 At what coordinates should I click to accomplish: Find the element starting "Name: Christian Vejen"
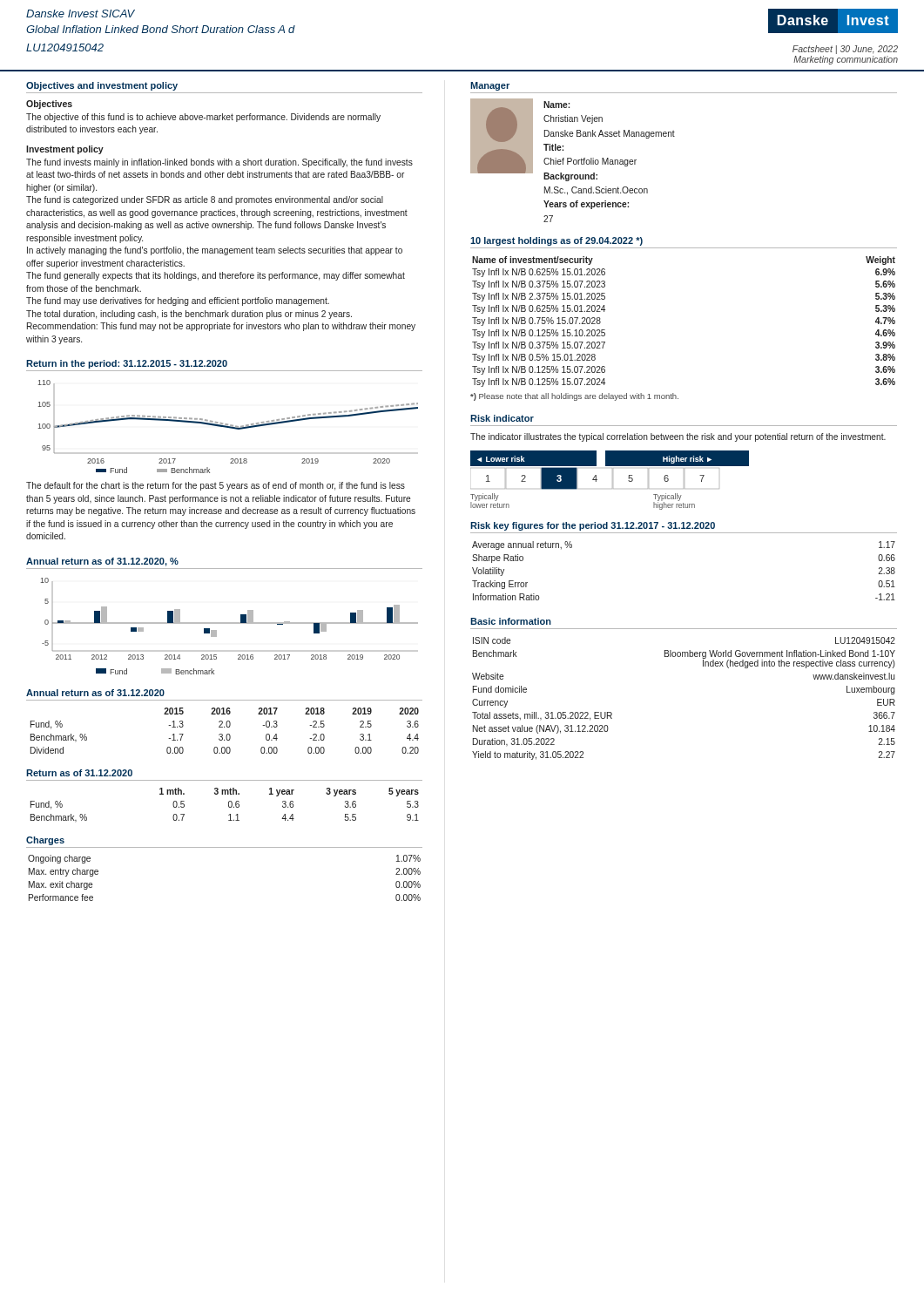pos(609,162)
